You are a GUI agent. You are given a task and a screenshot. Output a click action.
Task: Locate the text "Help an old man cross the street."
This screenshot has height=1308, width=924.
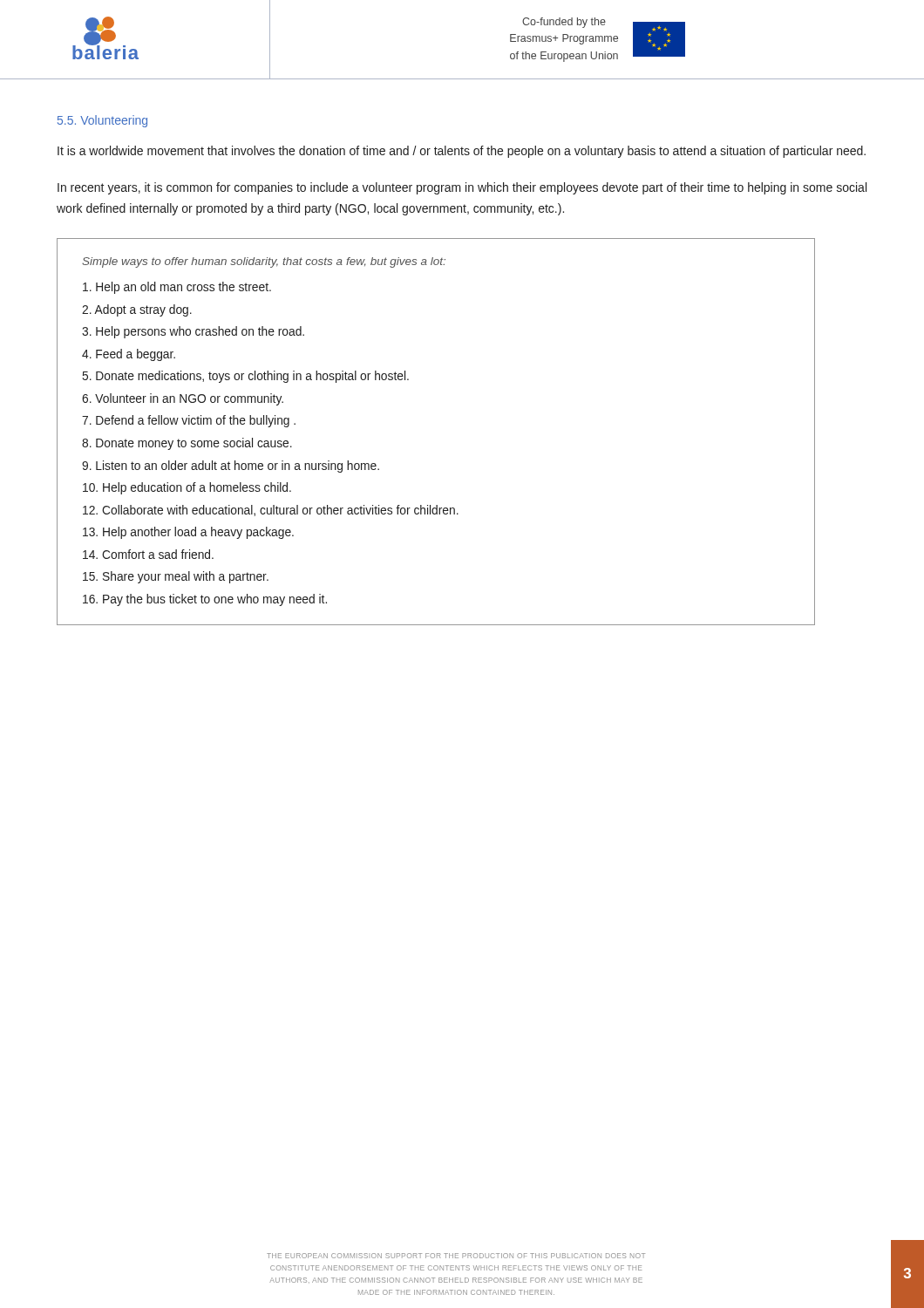tap(177, 288)
